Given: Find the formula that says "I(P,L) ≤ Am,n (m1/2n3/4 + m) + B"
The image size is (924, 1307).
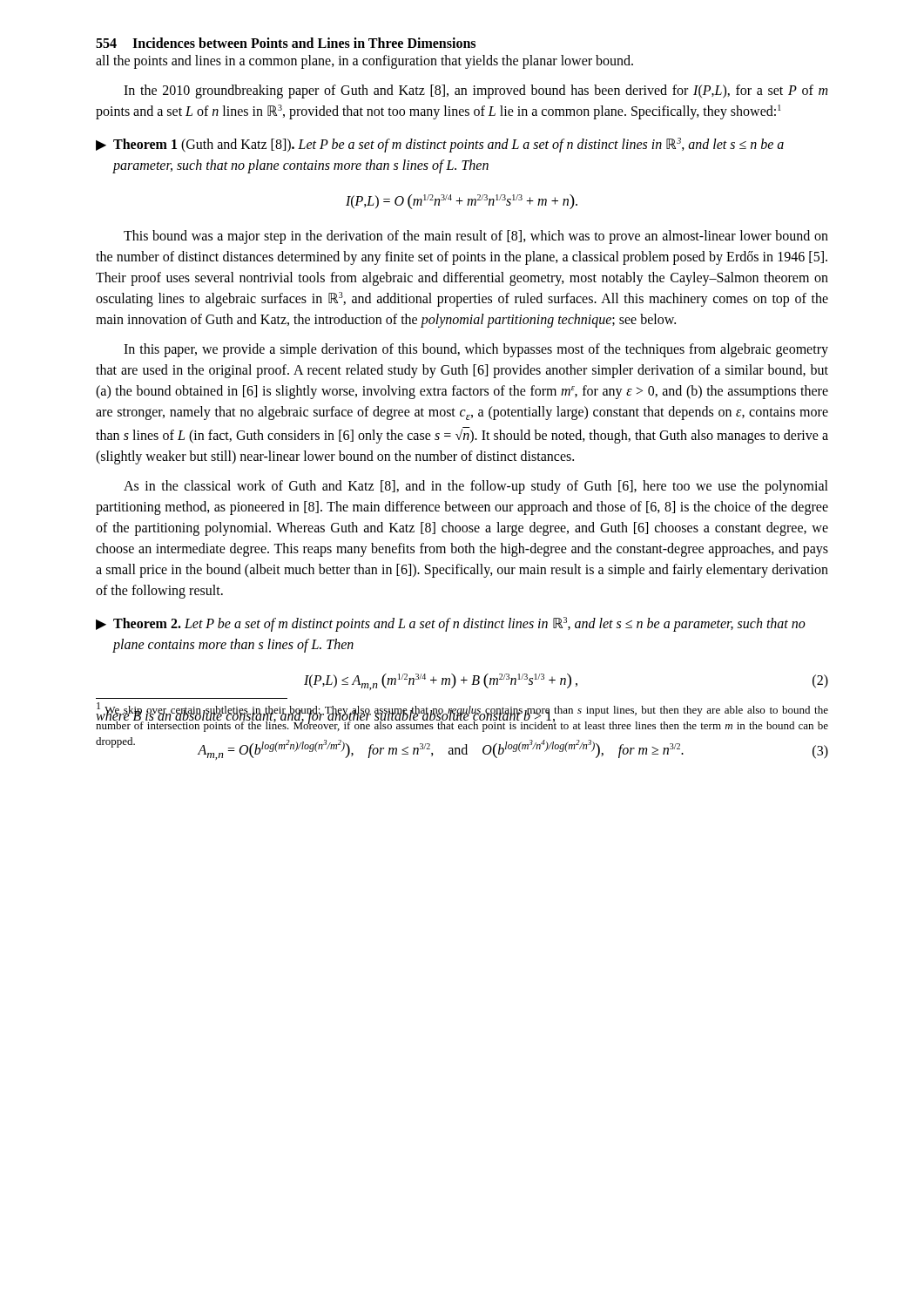Looking at the screenshot, I should coord(462,681).
